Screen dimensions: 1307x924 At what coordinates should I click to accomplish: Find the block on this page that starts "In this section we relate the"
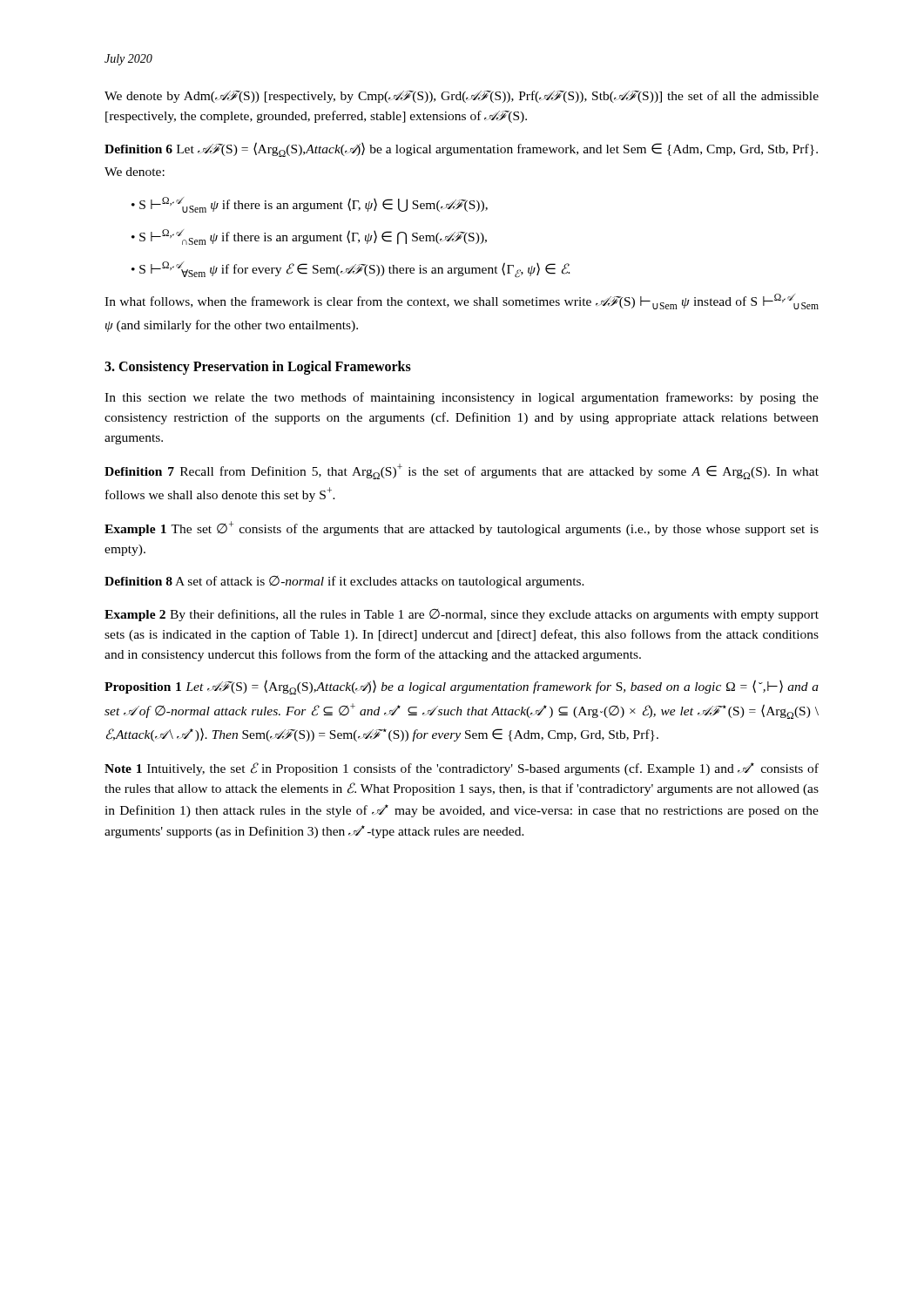(462, 417)
